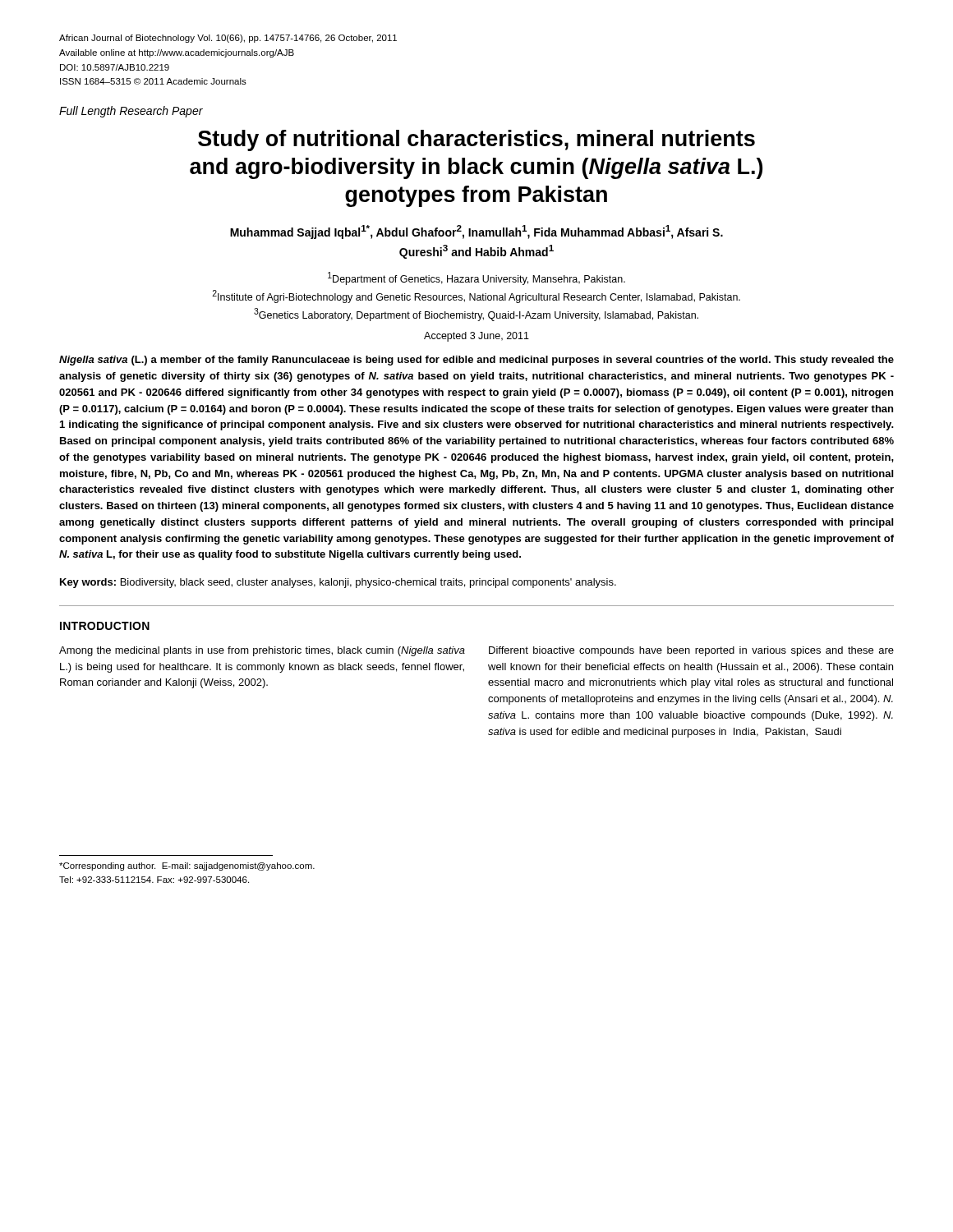
Task: Find the block starting "Different bioactive compounds have been"
Action: pyautogui.click(x=691, y=690)
